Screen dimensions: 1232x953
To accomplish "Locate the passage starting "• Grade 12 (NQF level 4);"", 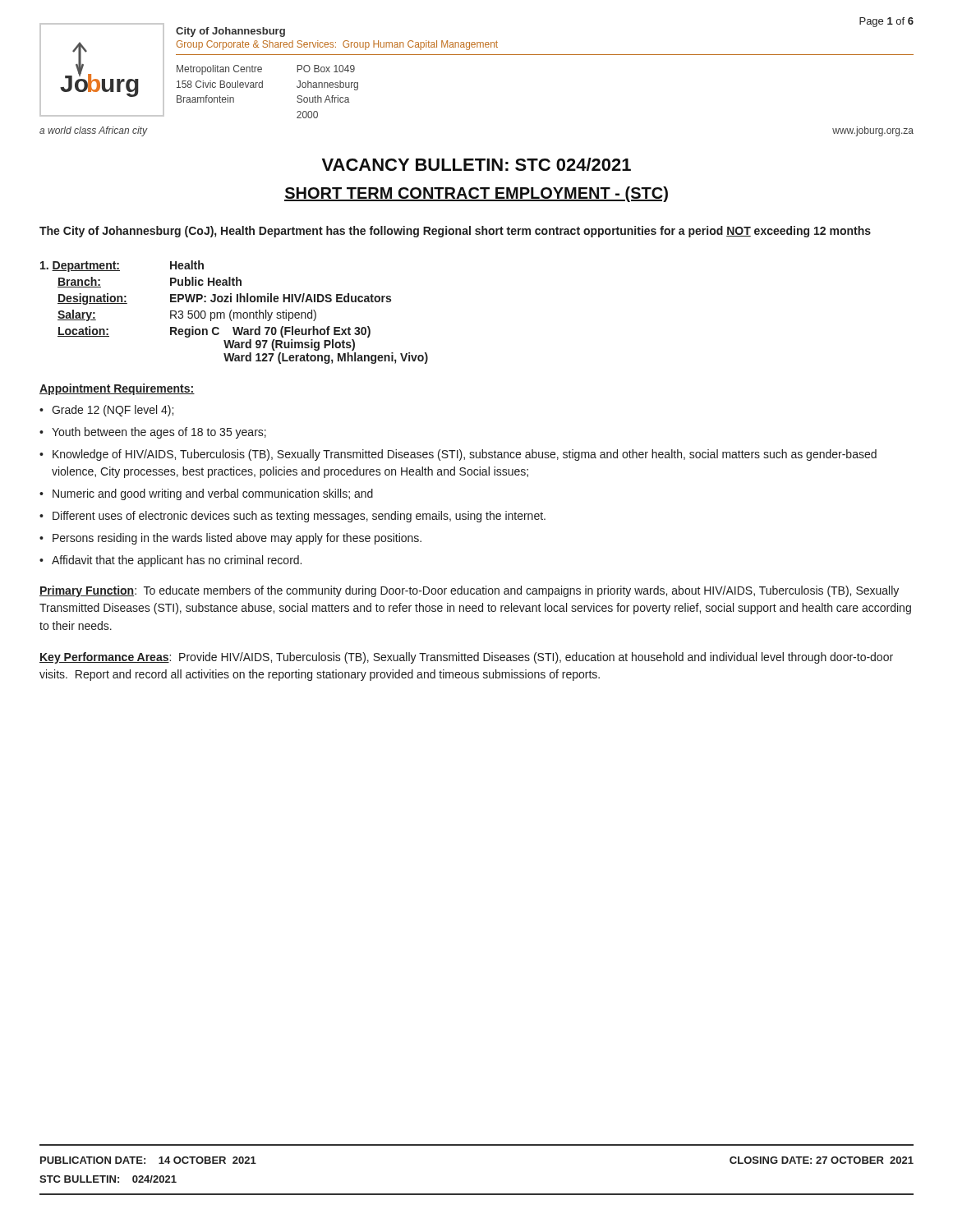I will 107,410.
